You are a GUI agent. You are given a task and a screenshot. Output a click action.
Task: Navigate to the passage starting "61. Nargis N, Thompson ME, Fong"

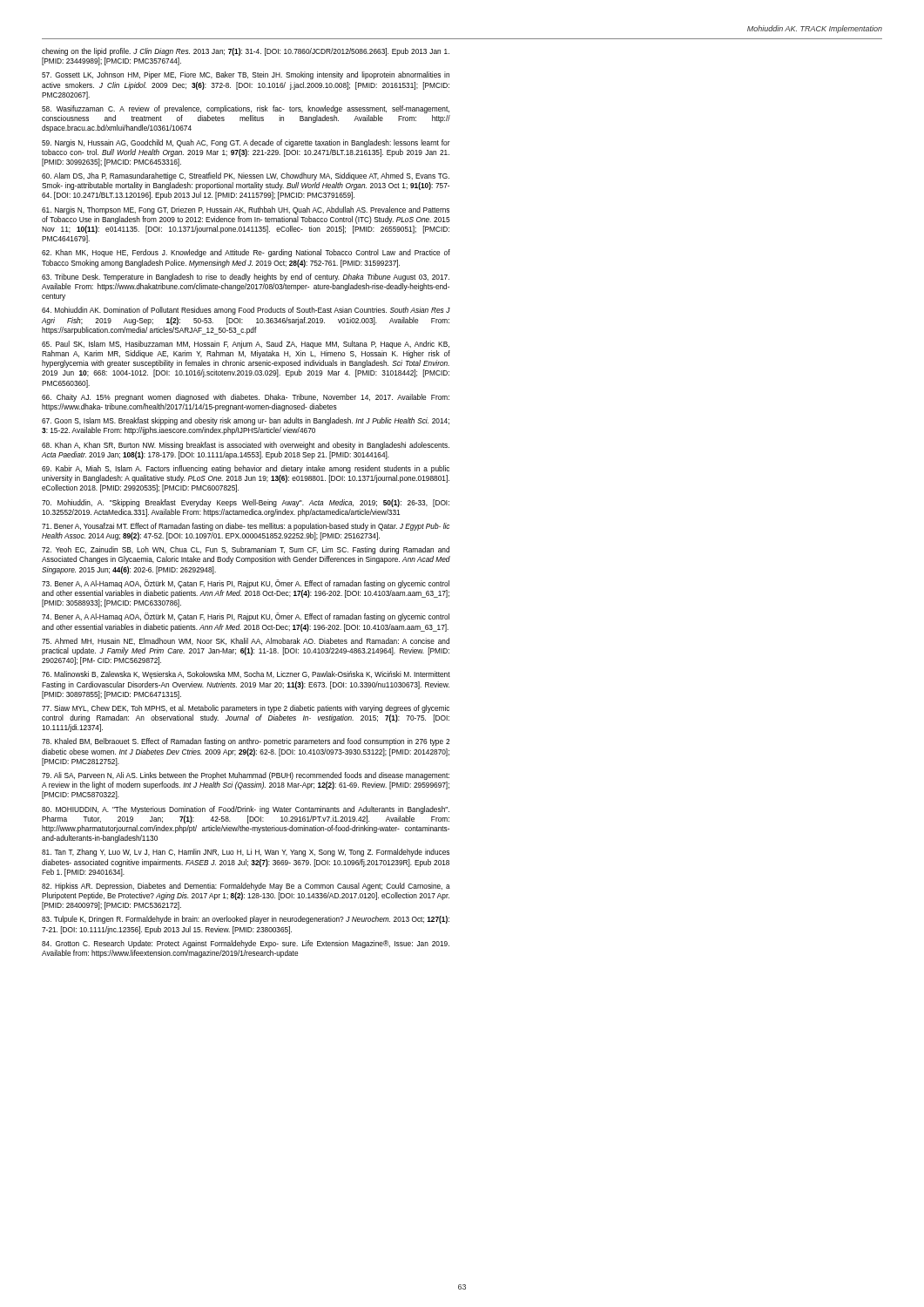pyautogui.click(x=246, y=224)
